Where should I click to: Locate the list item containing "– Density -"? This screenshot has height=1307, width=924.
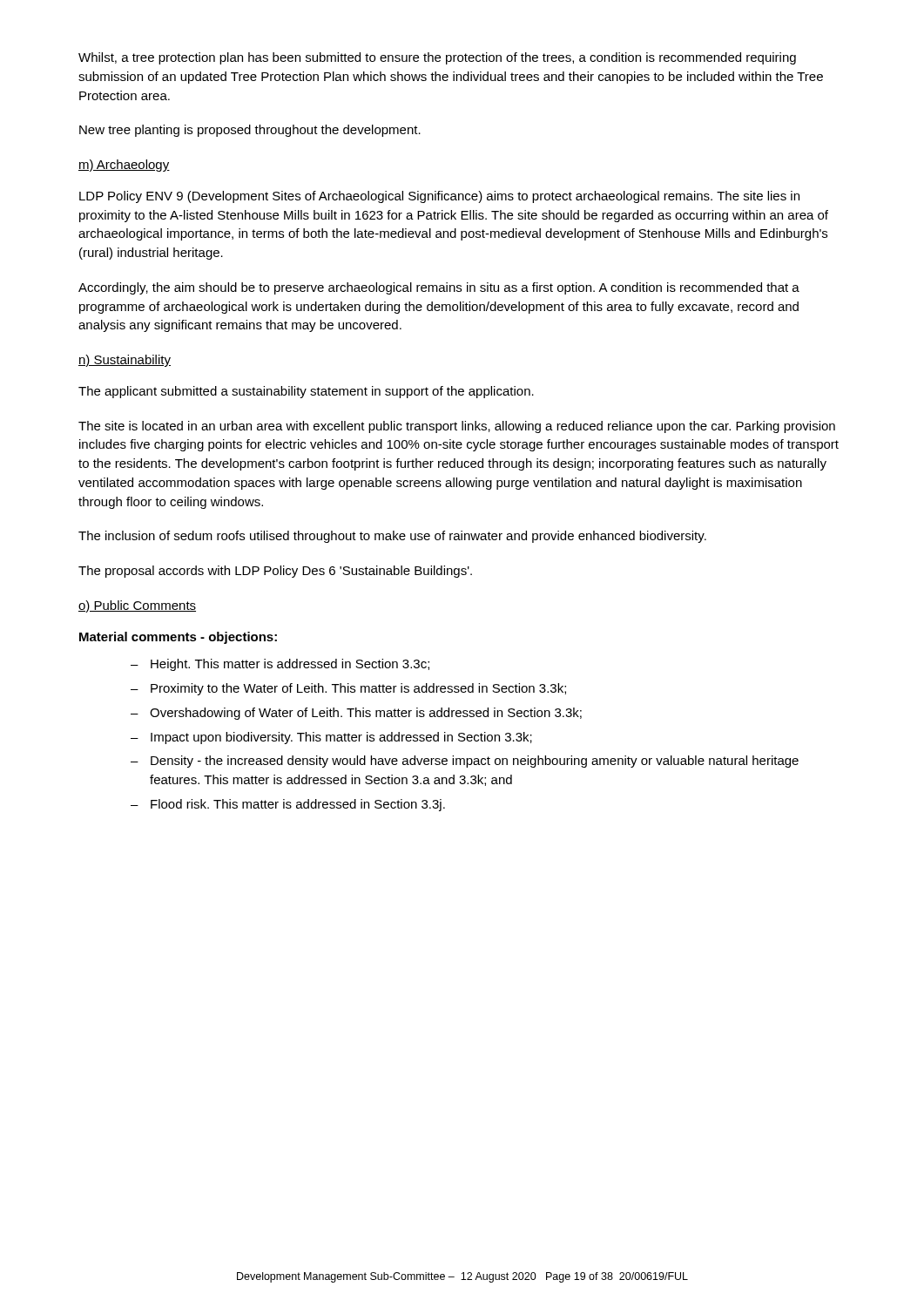[x=488, y=770]
